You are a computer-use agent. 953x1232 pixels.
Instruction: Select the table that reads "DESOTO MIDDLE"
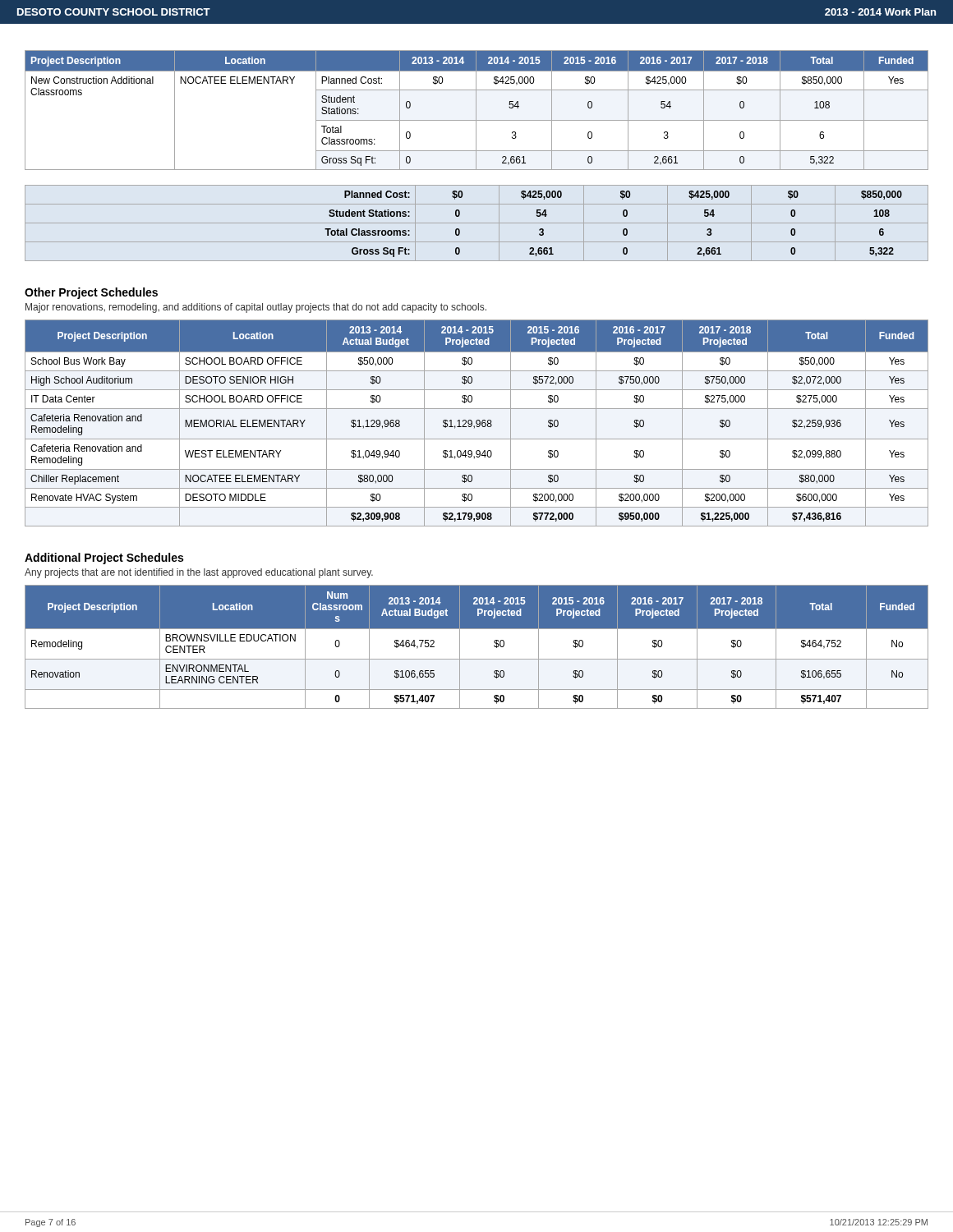[476, 423]
